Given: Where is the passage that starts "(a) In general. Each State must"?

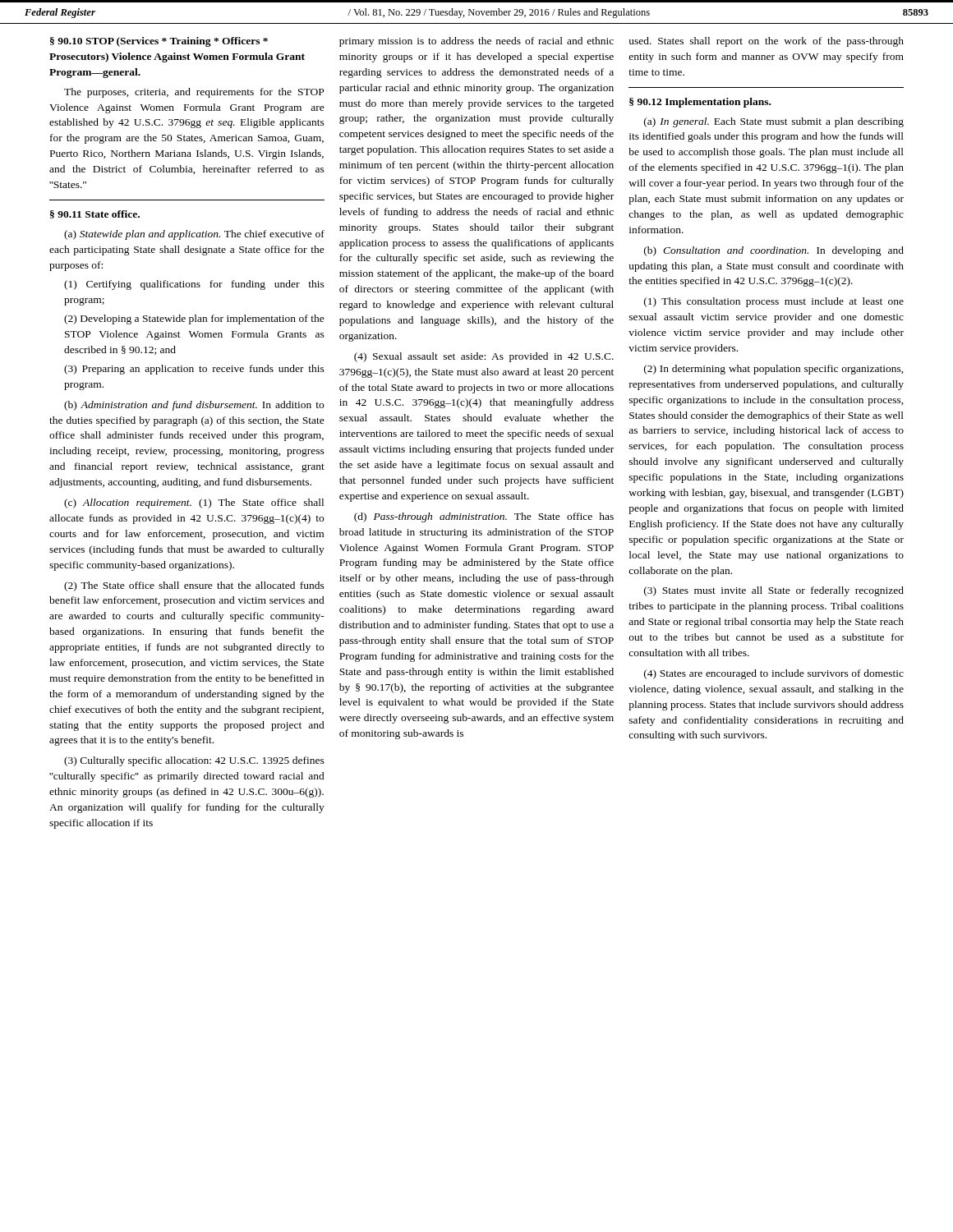Looking at the screenshot, I should 766,175.
